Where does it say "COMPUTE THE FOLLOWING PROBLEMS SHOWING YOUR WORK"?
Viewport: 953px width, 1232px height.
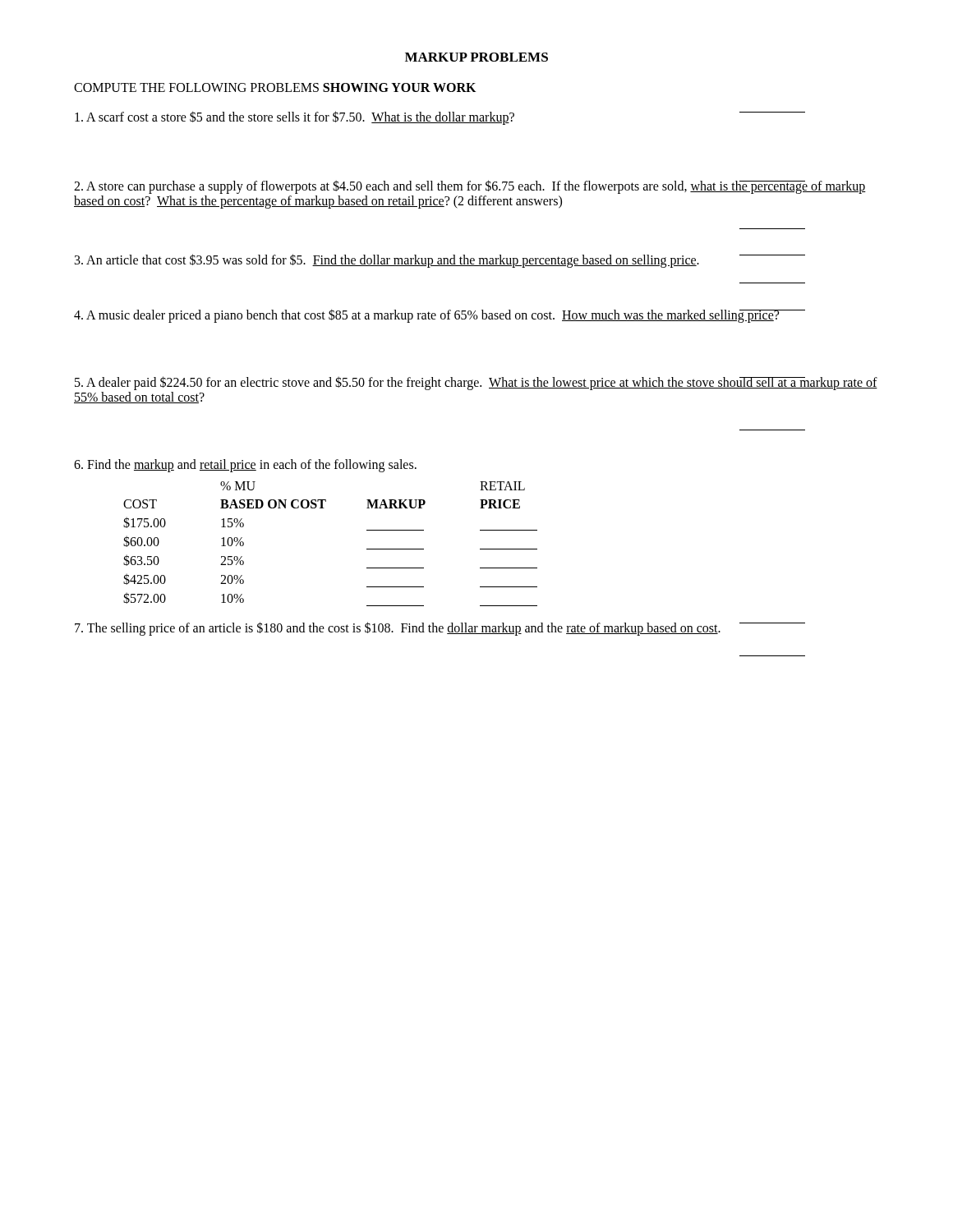click(x=275, y=87)
